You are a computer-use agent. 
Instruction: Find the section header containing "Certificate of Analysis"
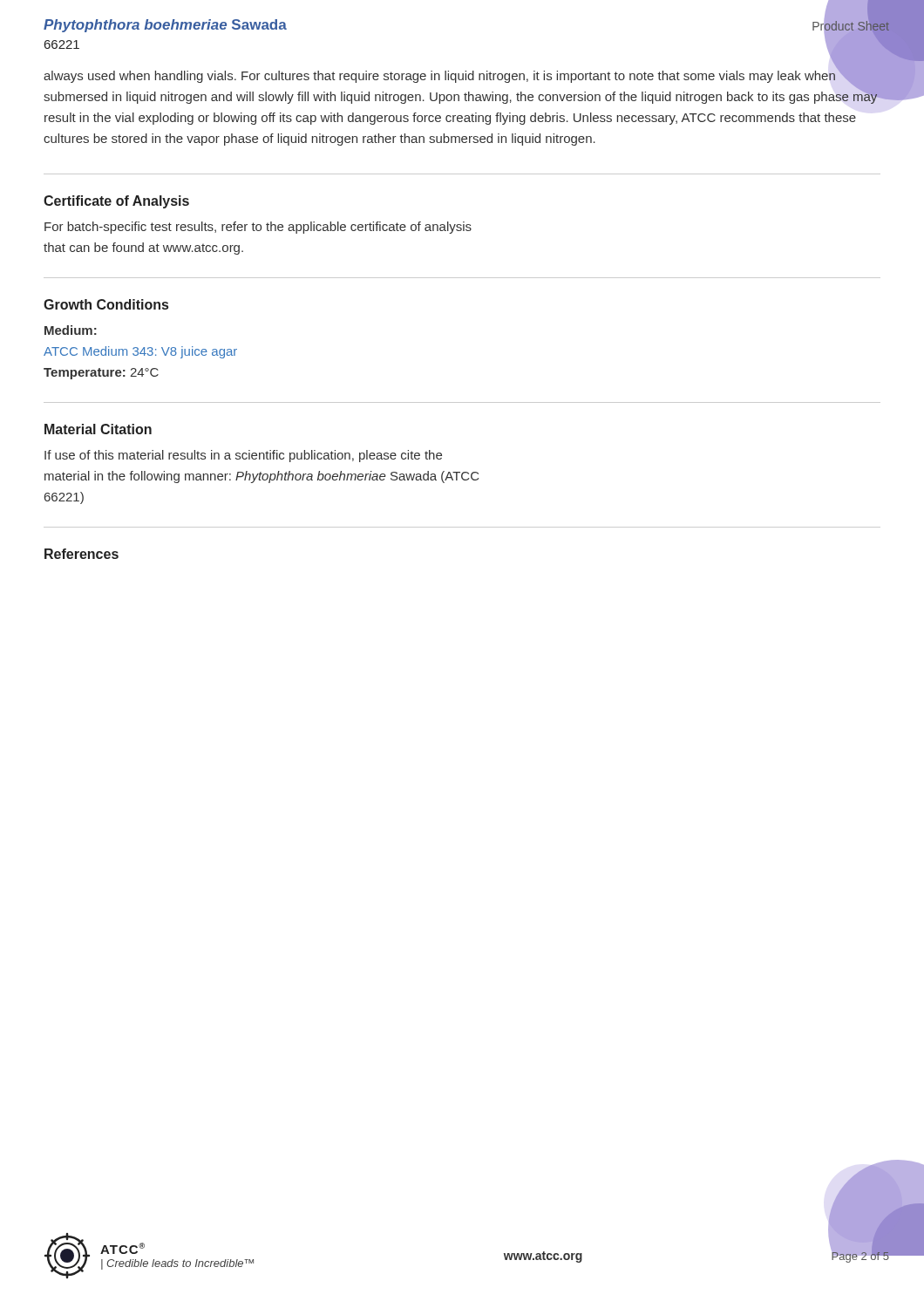pyautogui.click(x=117, y=201)
